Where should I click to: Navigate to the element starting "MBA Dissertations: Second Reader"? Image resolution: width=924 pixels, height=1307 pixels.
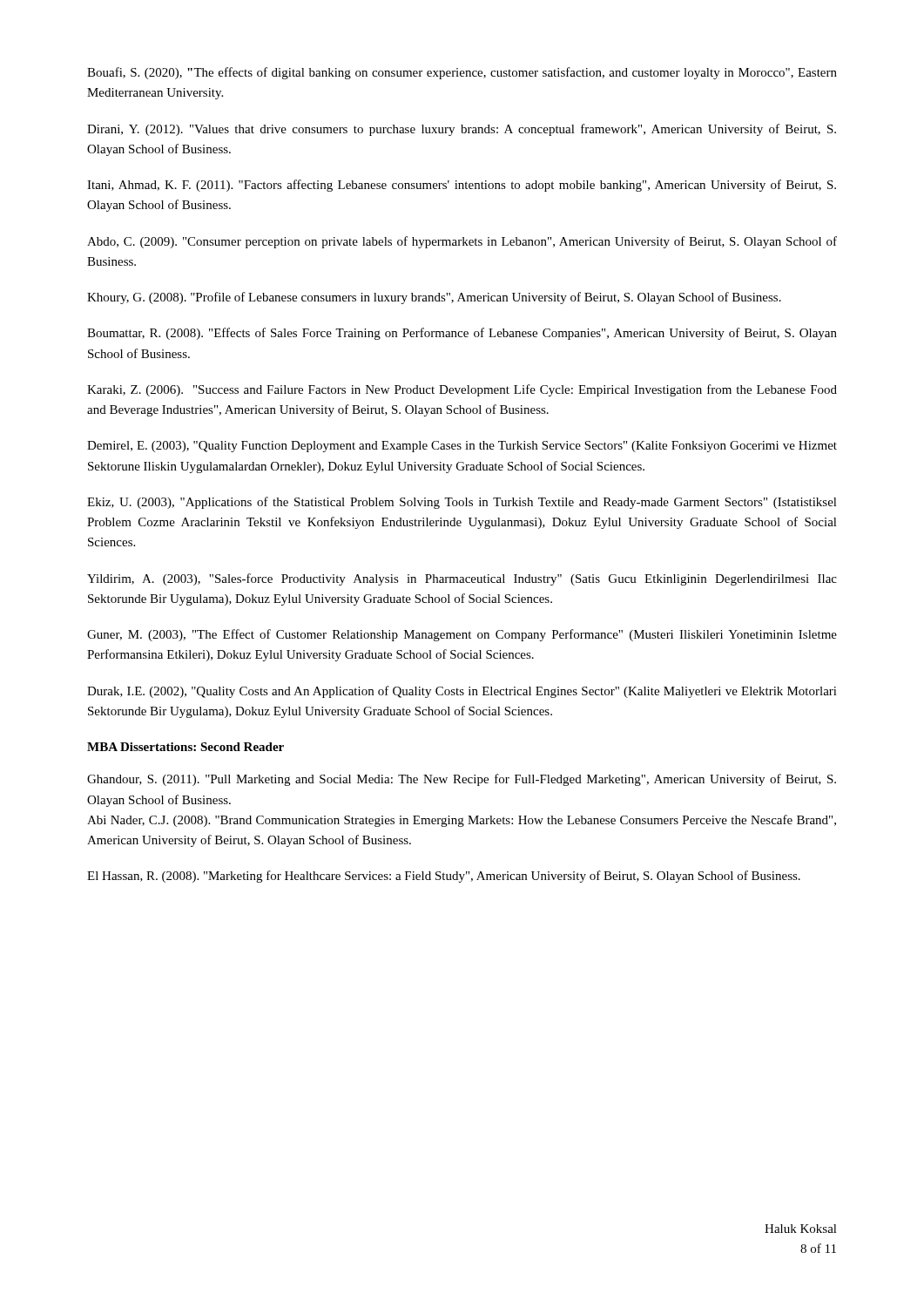click(186, 747)
